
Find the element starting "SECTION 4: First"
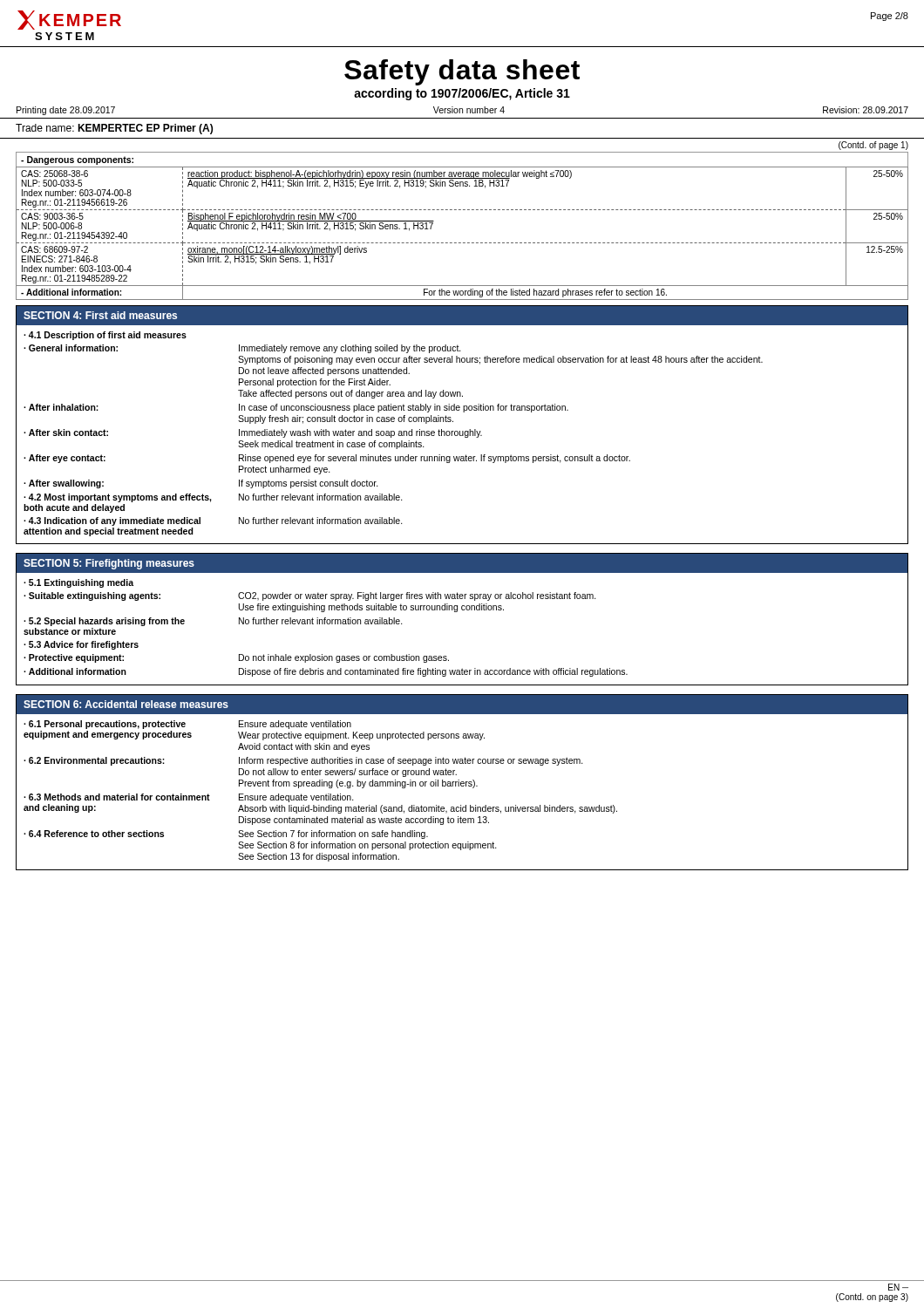101,316
